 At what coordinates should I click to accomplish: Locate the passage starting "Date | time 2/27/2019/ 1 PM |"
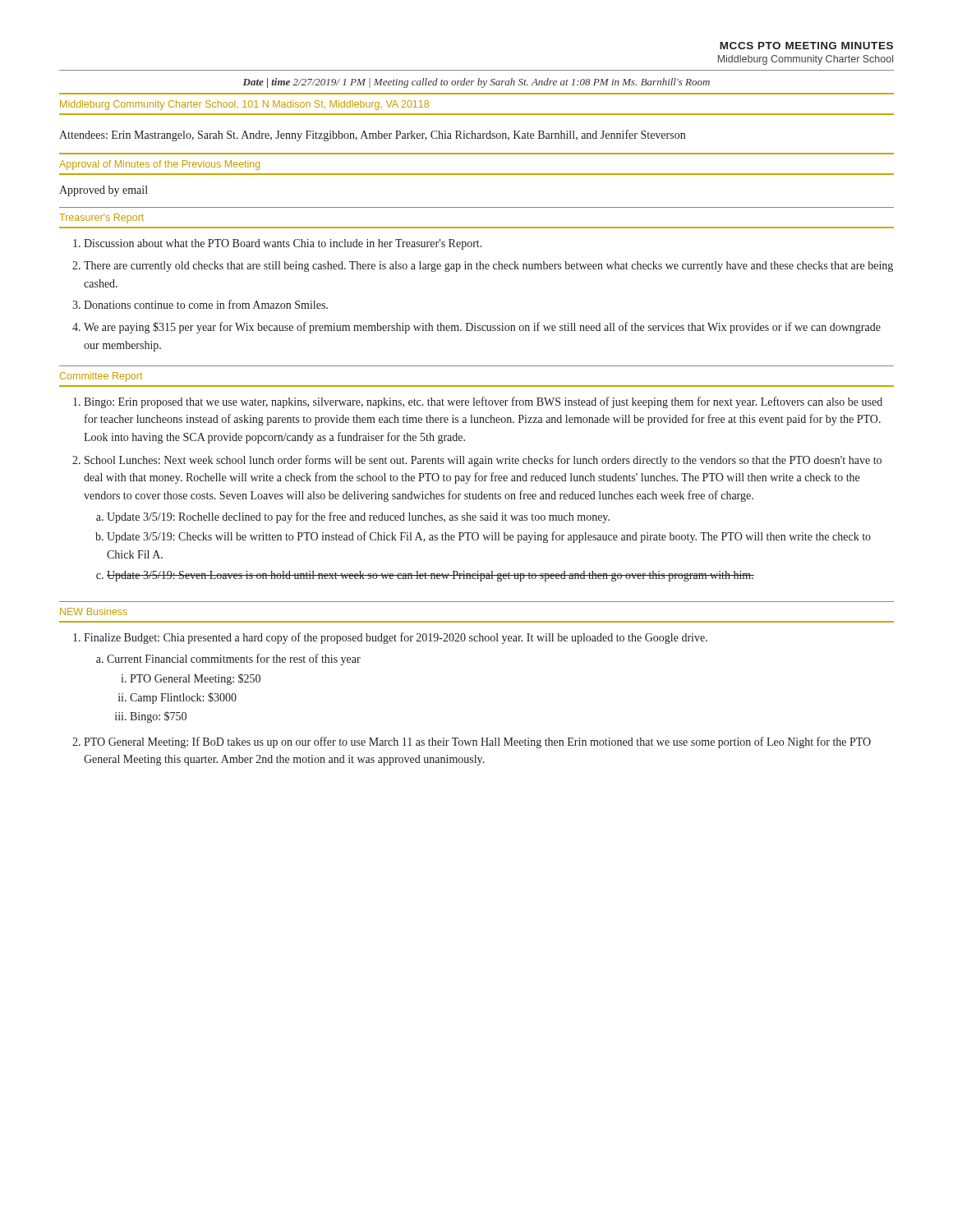(476, 82)
